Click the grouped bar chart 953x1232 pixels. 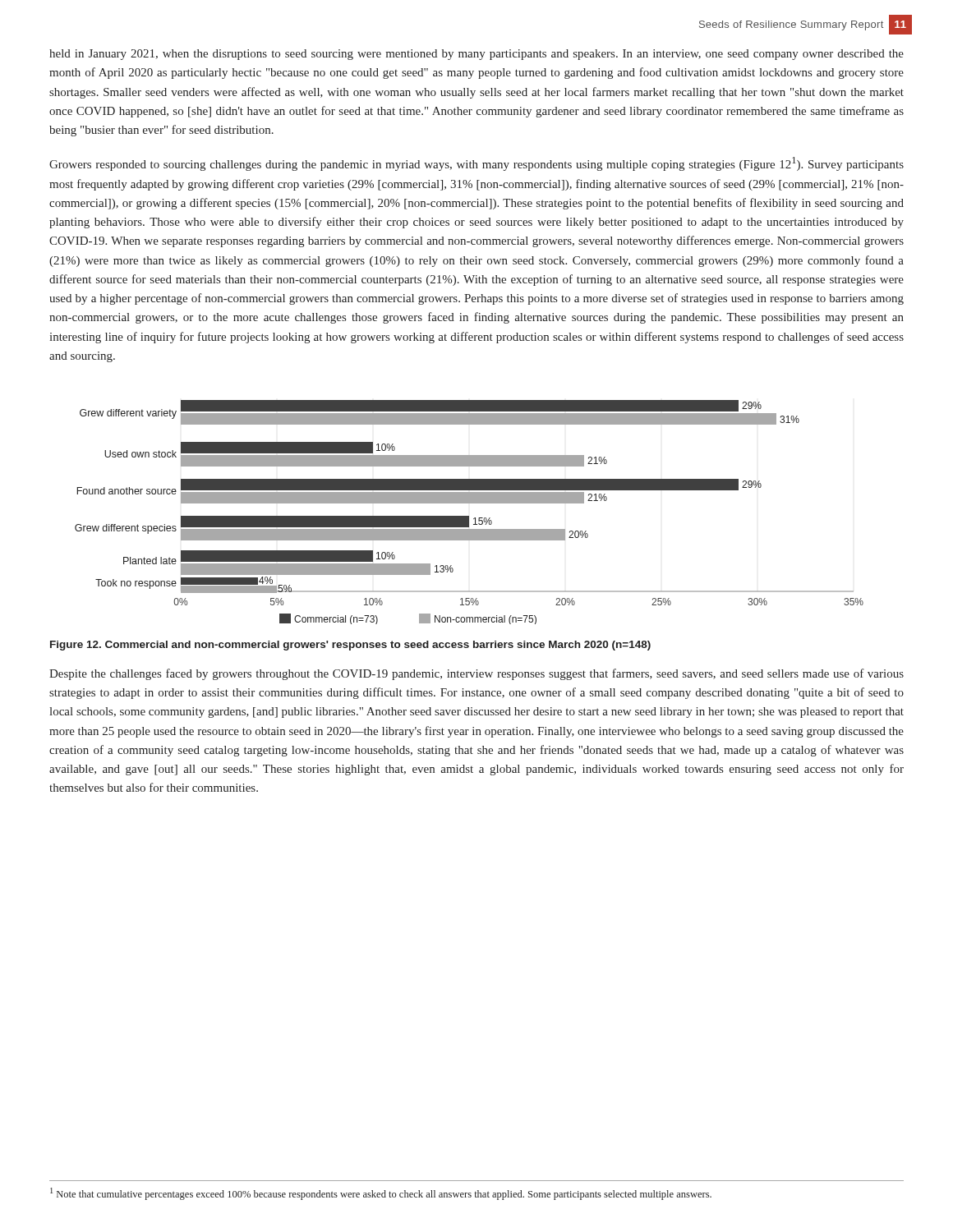pos(476,506)
